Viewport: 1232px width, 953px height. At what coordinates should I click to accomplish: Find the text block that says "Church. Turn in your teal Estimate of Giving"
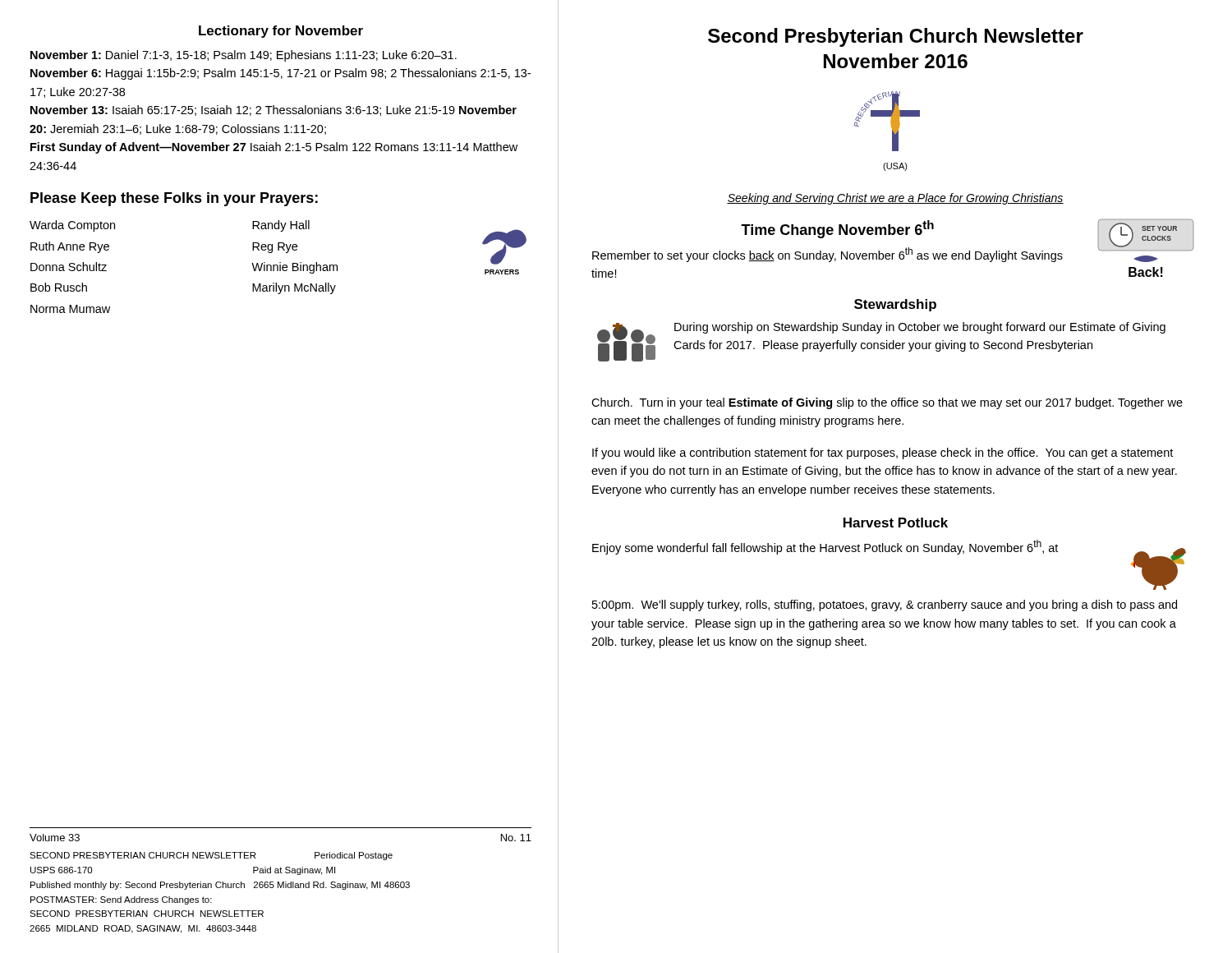(x=887, y=412)
